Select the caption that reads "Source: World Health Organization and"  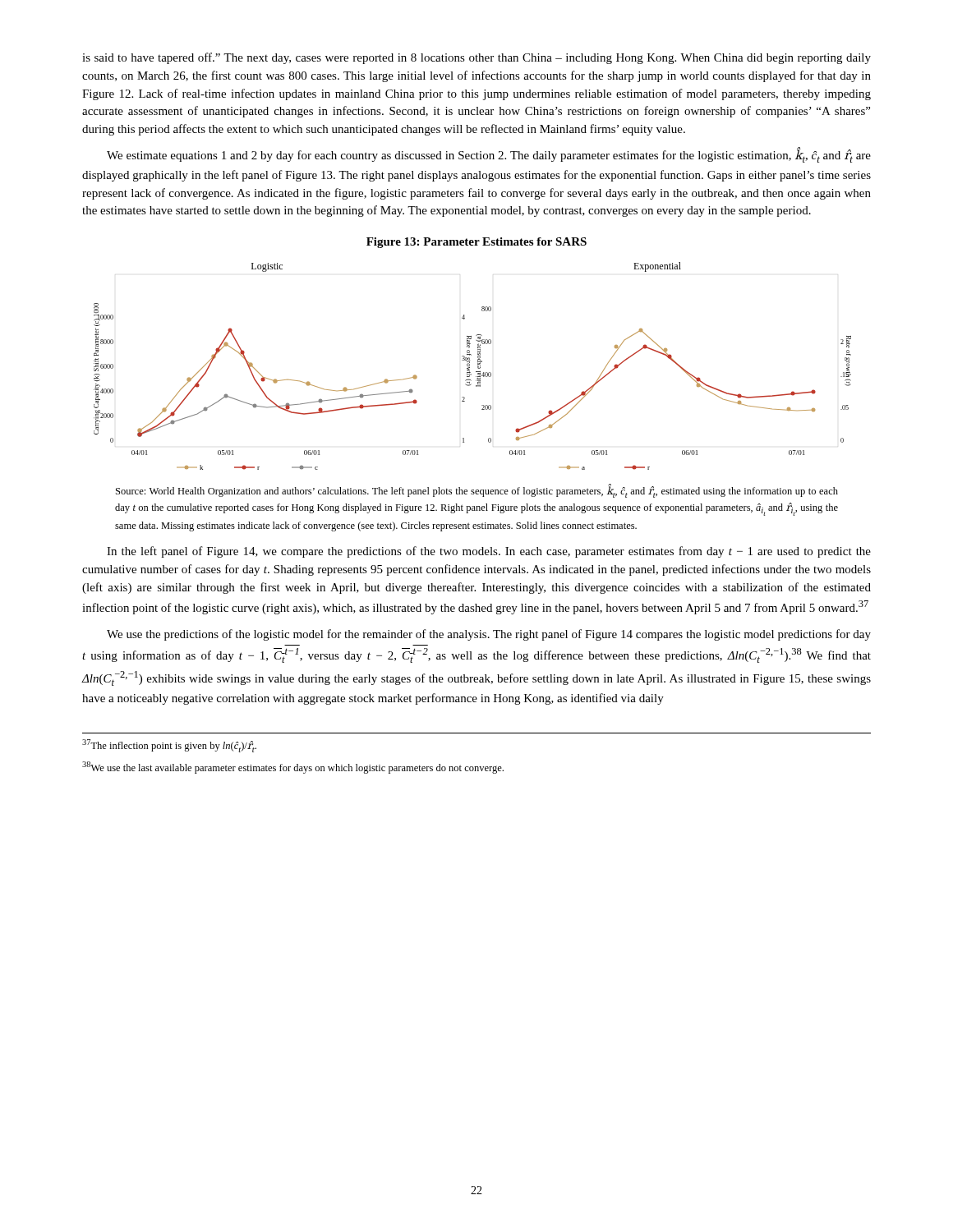point(476,508)
